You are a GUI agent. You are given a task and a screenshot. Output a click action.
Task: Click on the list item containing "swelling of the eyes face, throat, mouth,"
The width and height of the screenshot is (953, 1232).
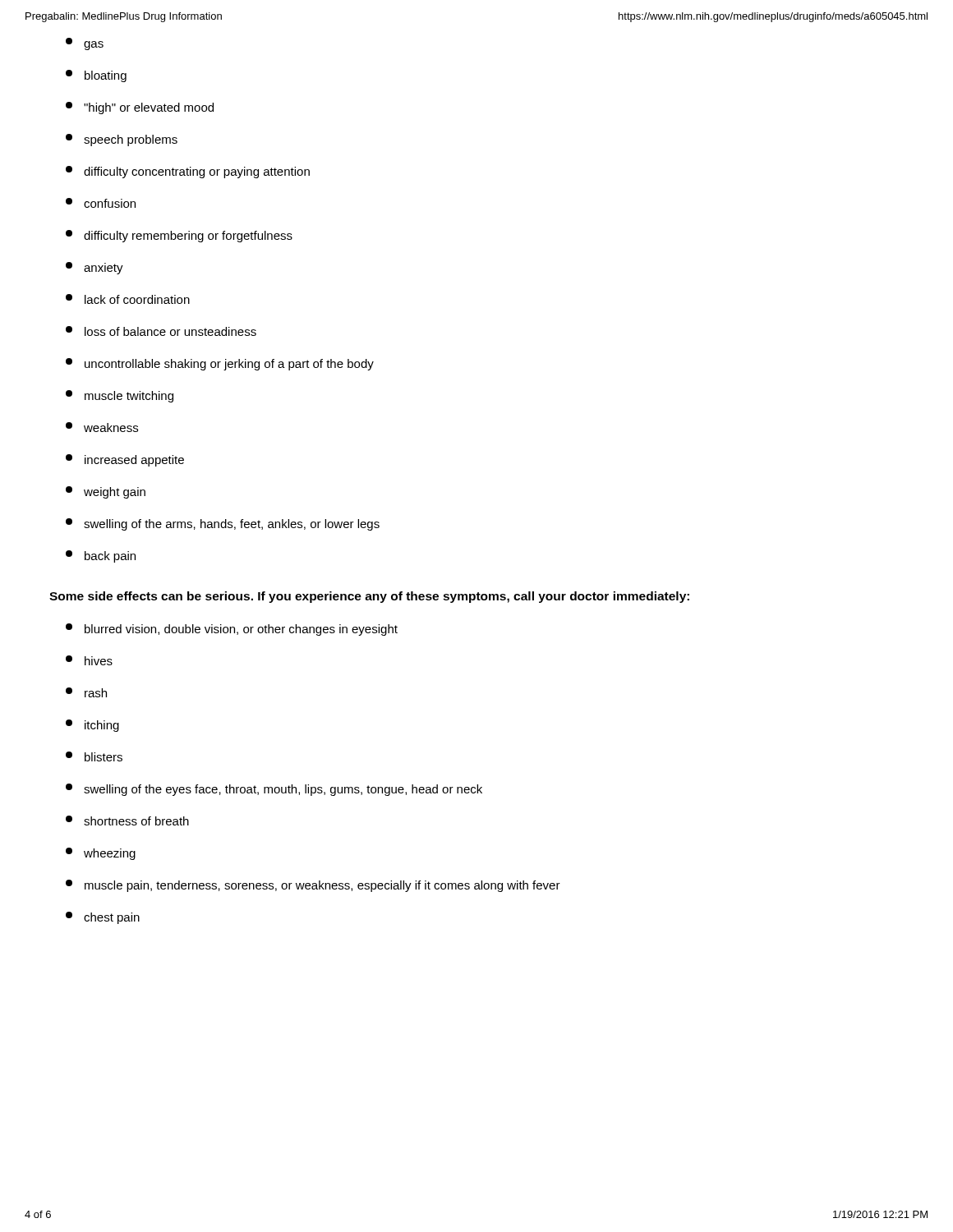tap(274, 789)
